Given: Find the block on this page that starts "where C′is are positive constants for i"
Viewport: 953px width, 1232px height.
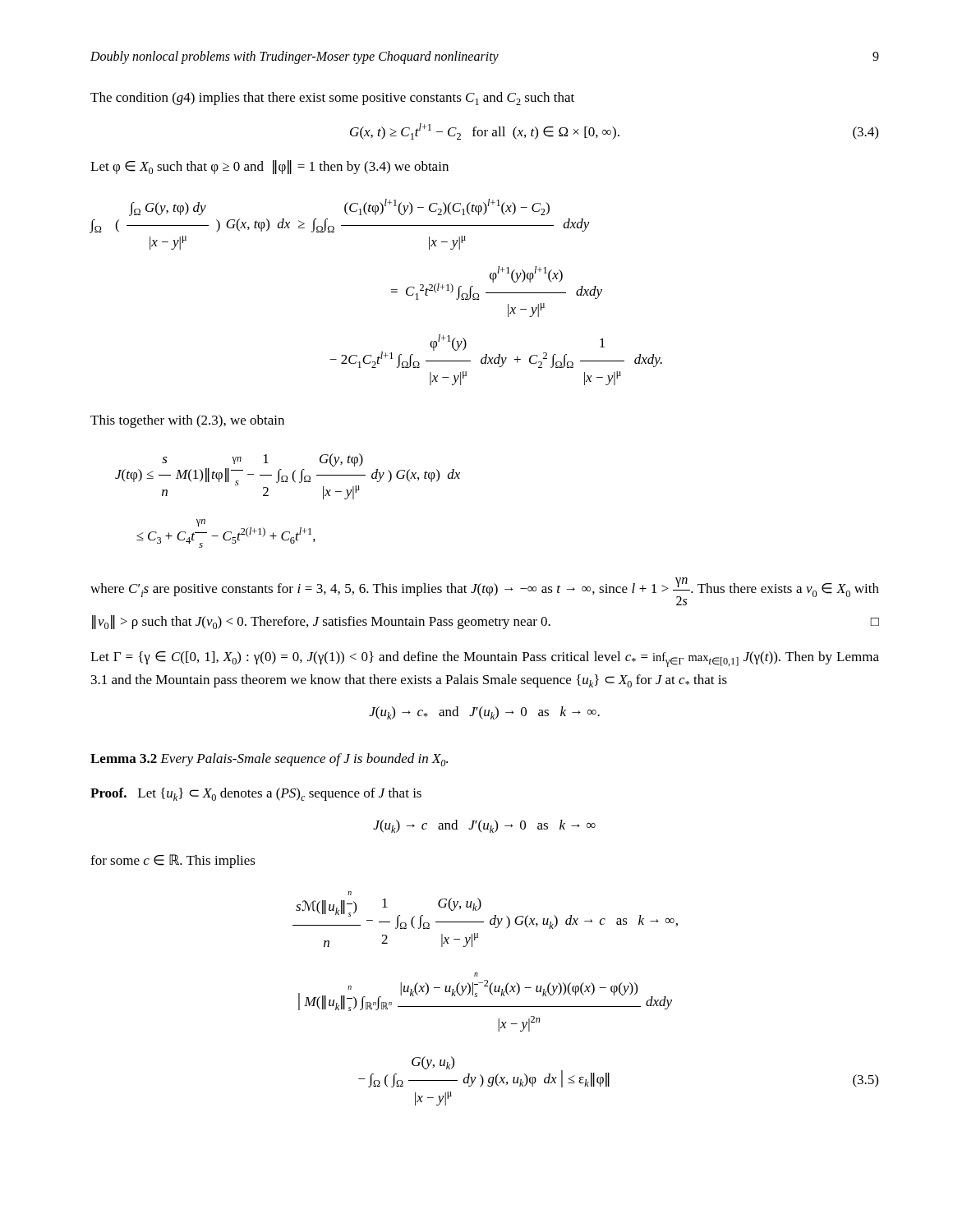Looking at the screenshot, I should click(485, 602).
